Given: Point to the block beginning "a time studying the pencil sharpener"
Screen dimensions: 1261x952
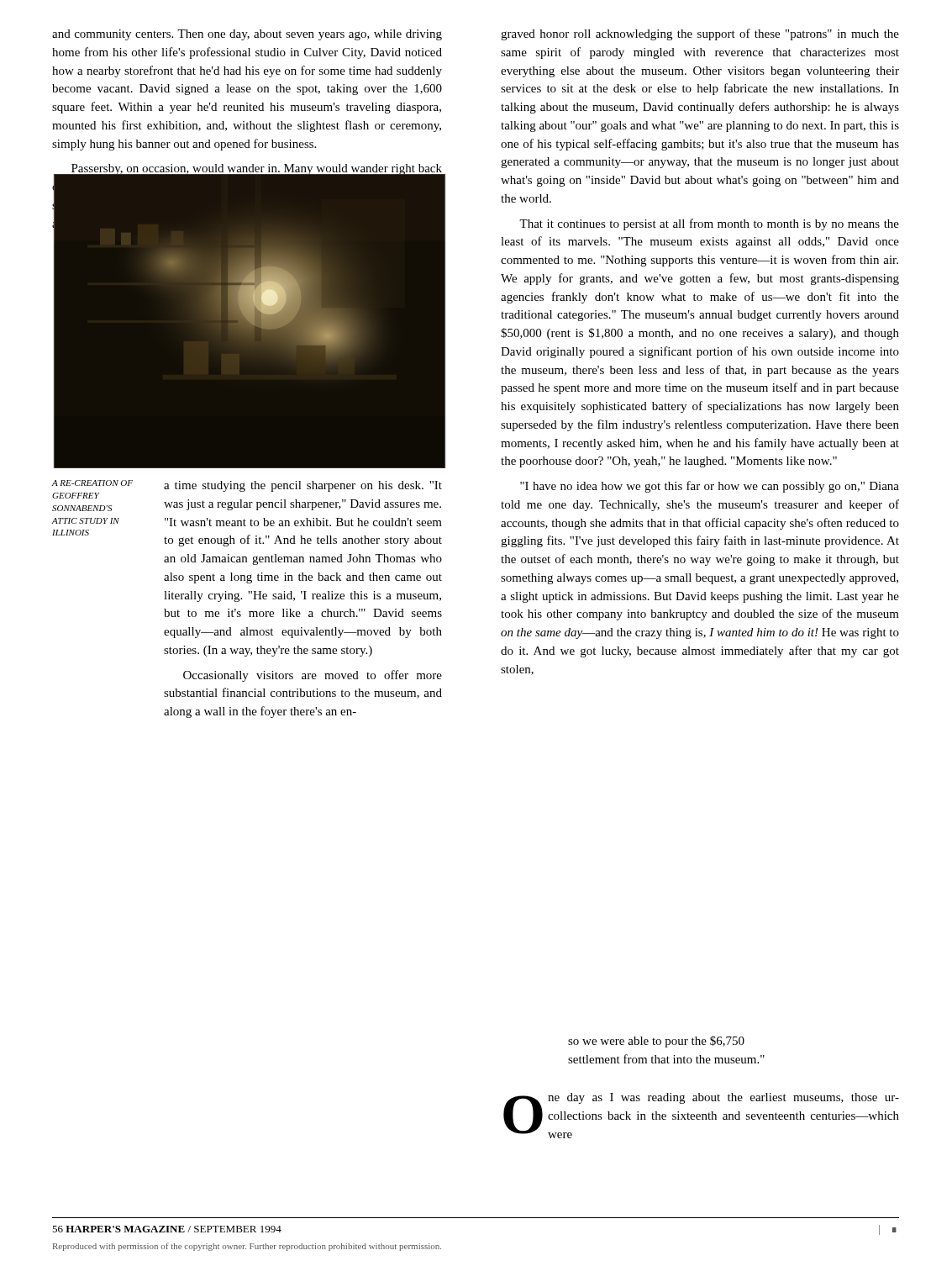Looking at the screenshot, I should 303,599.
